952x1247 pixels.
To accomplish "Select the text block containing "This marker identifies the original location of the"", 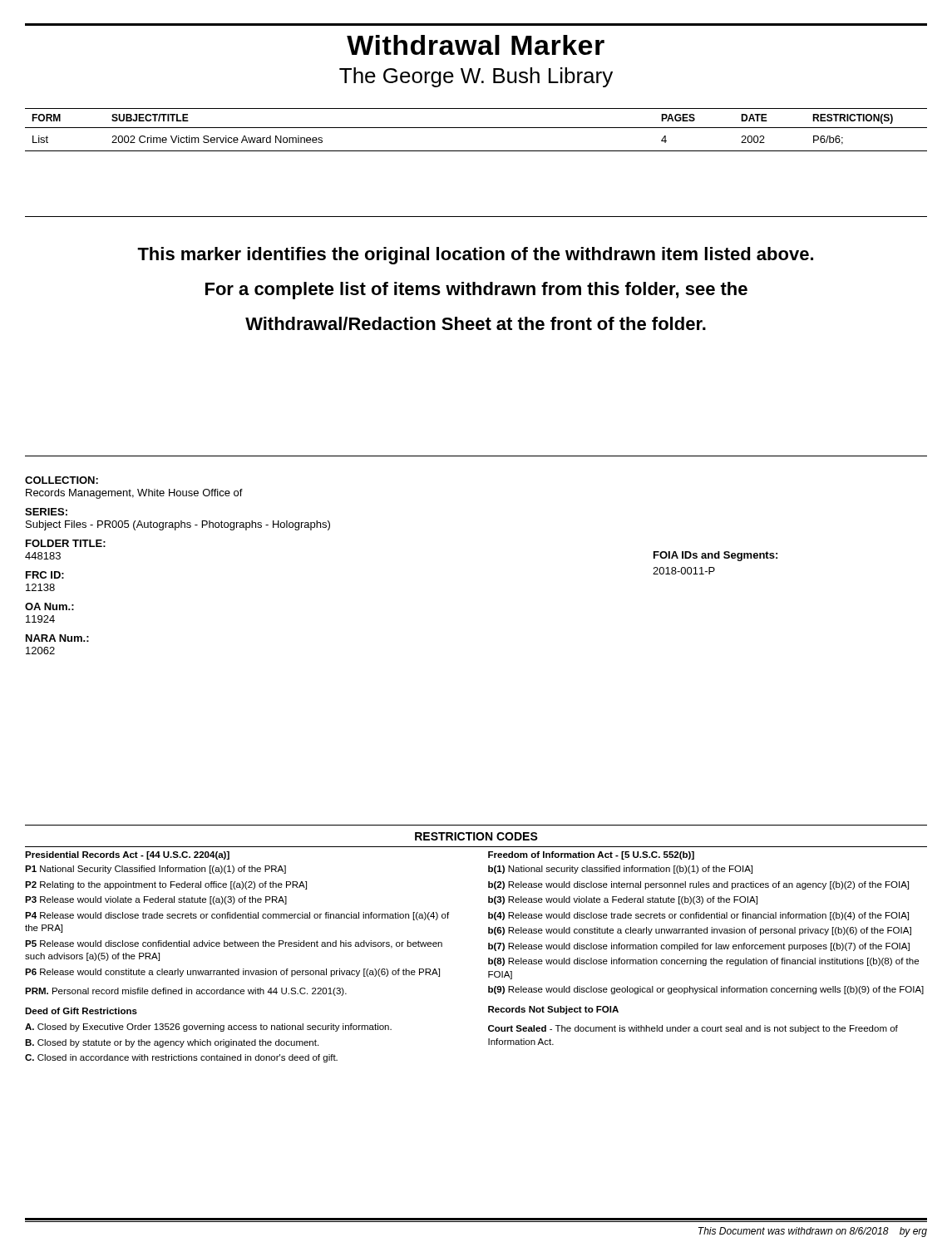I will coord(476,289).
